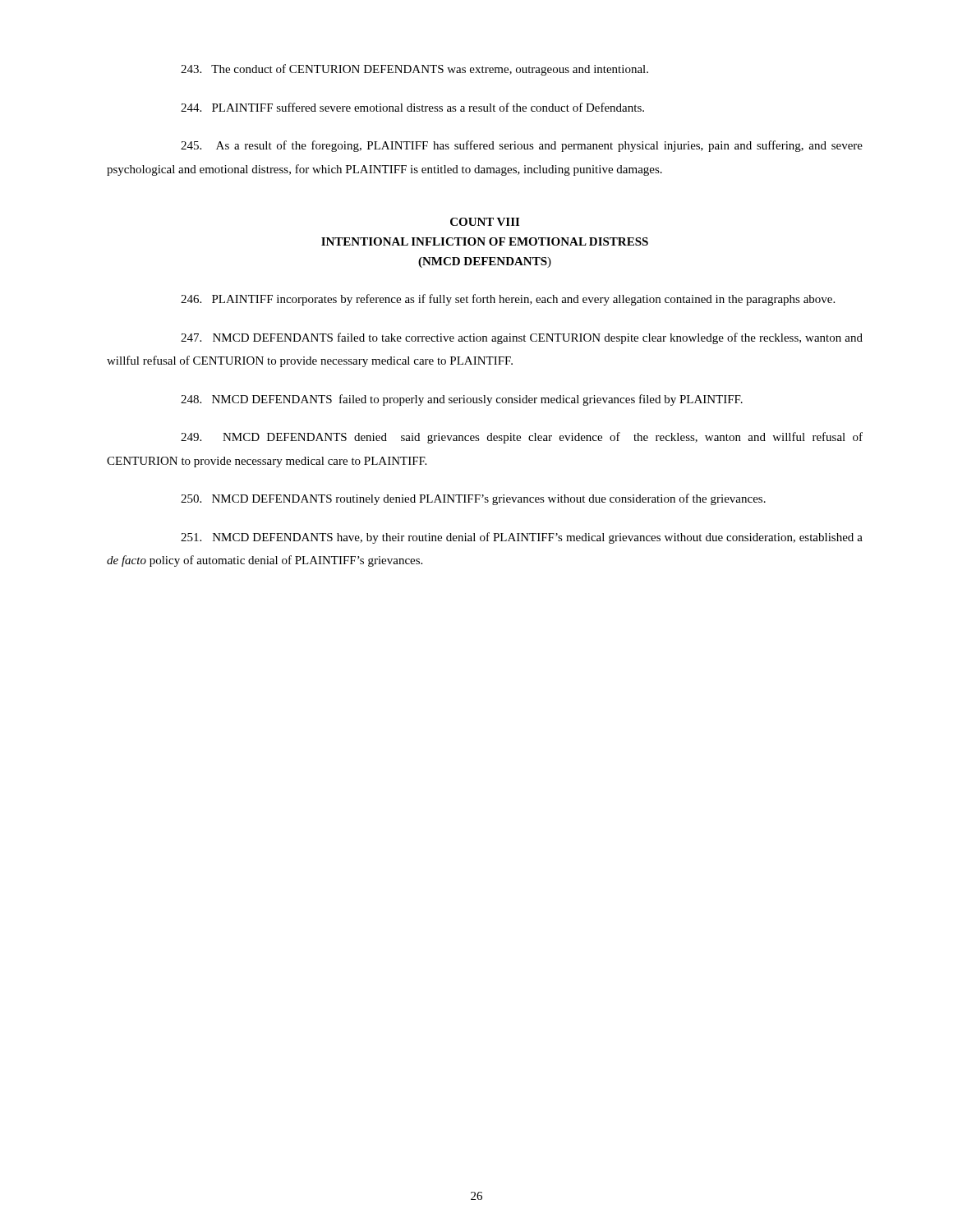The height and width of the screenshot is (1232, 953).
Task: Click the passage that begins "The conduct of CENTURION DEFENDANTS was extreme,"
Action: pyautogui.click(x=415, y=69)
